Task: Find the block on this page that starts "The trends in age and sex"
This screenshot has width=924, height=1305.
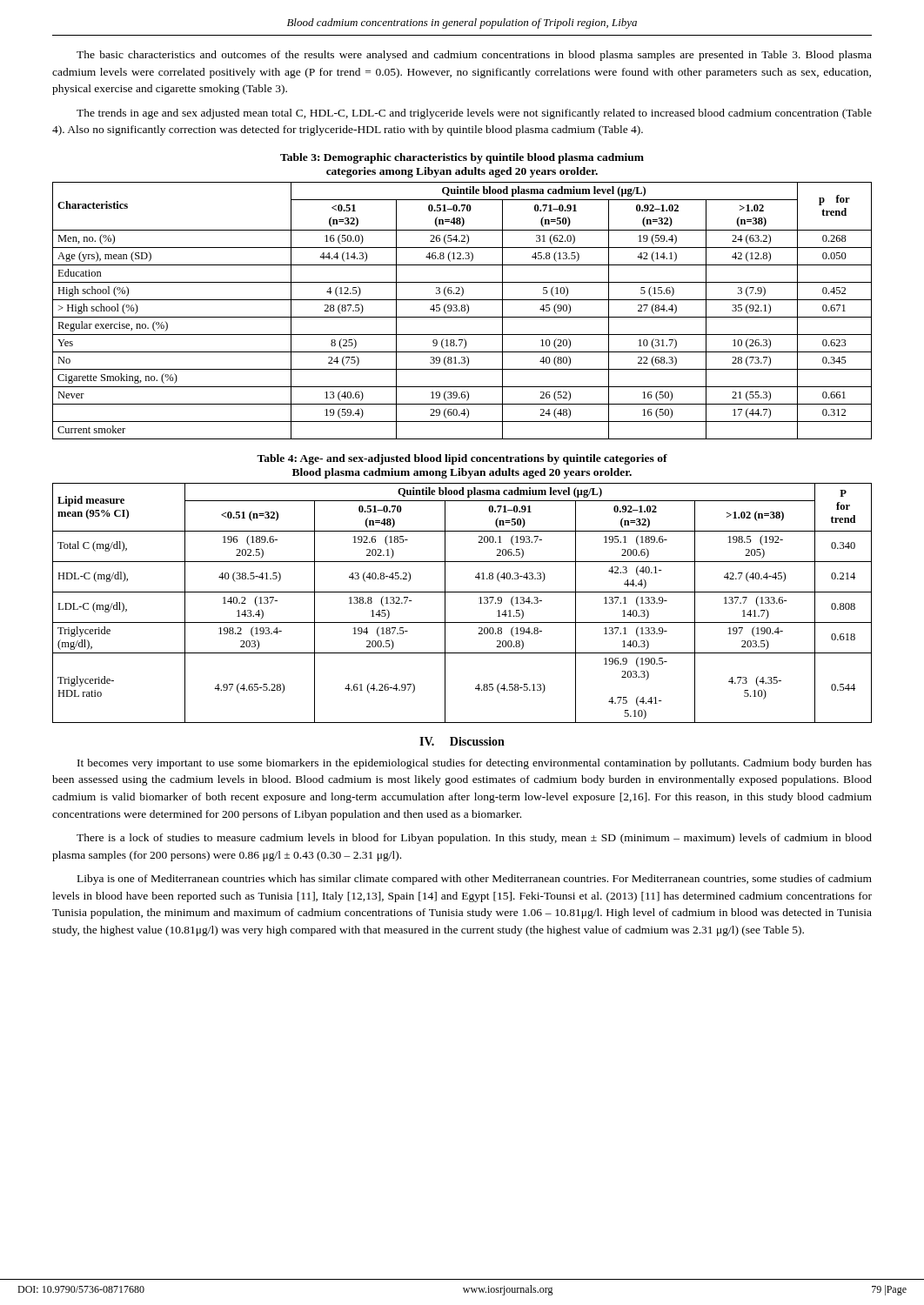Action: pos(462,121)
